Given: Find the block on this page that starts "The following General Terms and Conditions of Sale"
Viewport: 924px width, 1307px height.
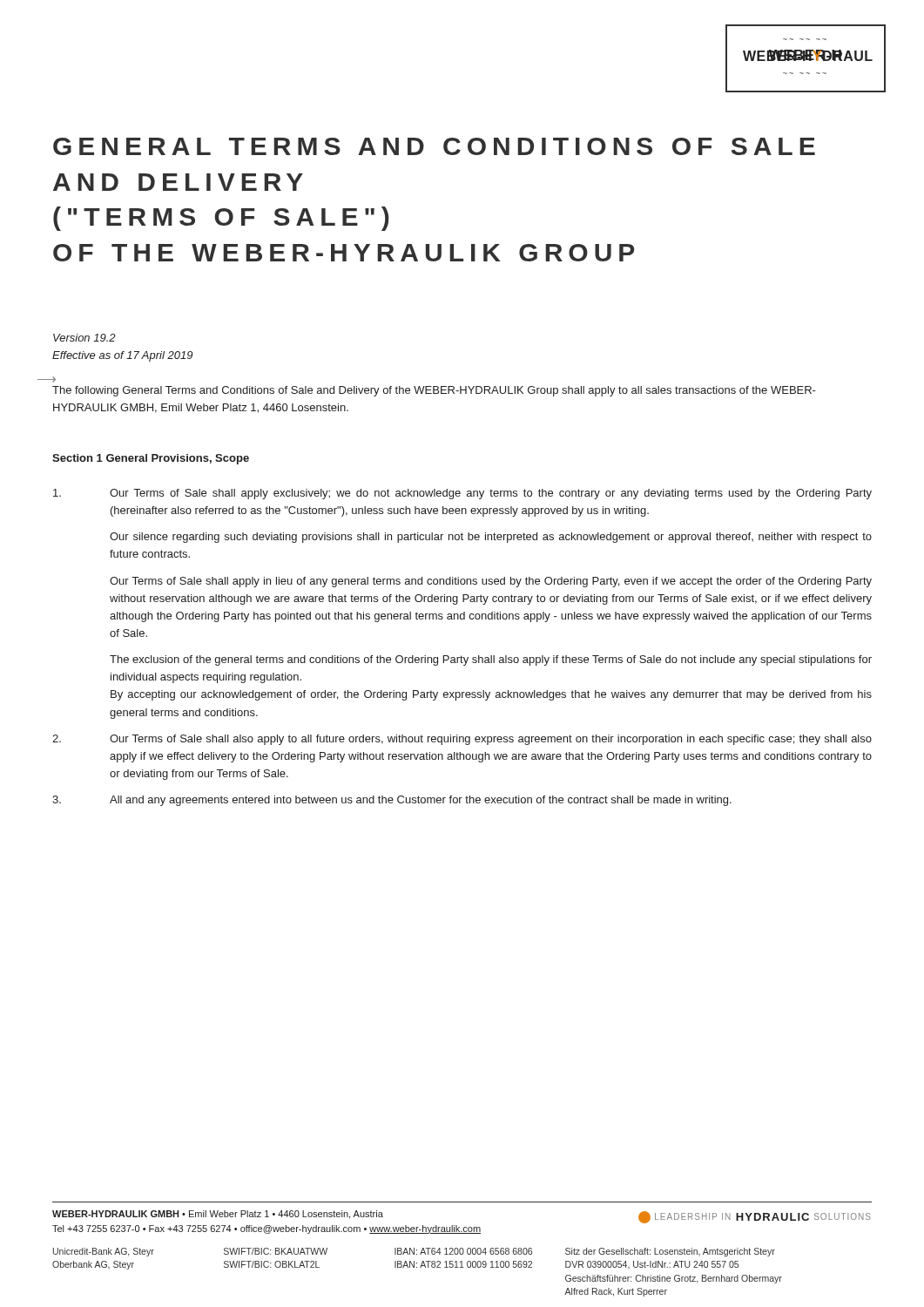Looking at the screenshot, I should (434, 399).
